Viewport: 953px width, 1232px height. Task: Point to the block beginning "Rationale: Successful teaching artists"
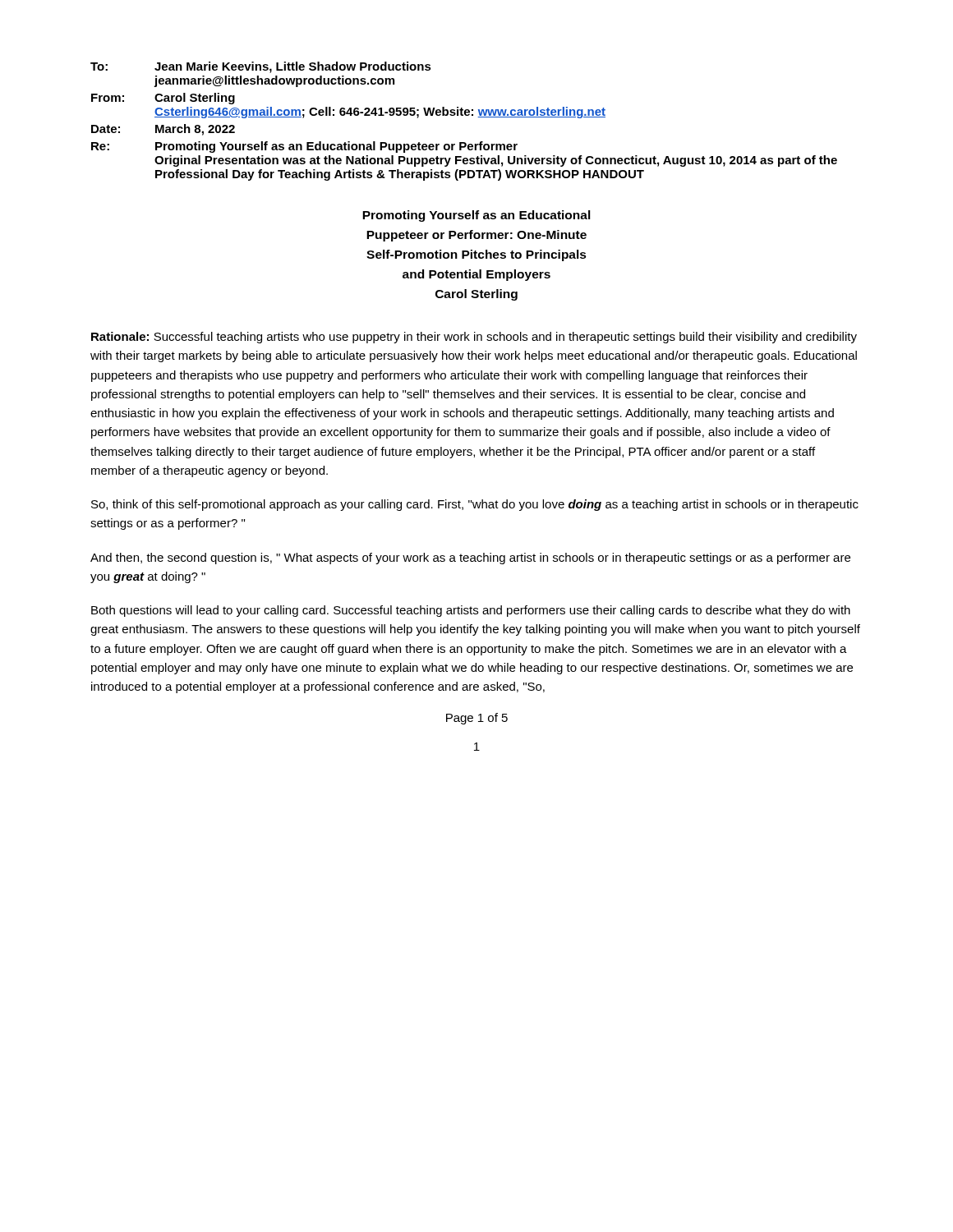[x=474, y=403]
